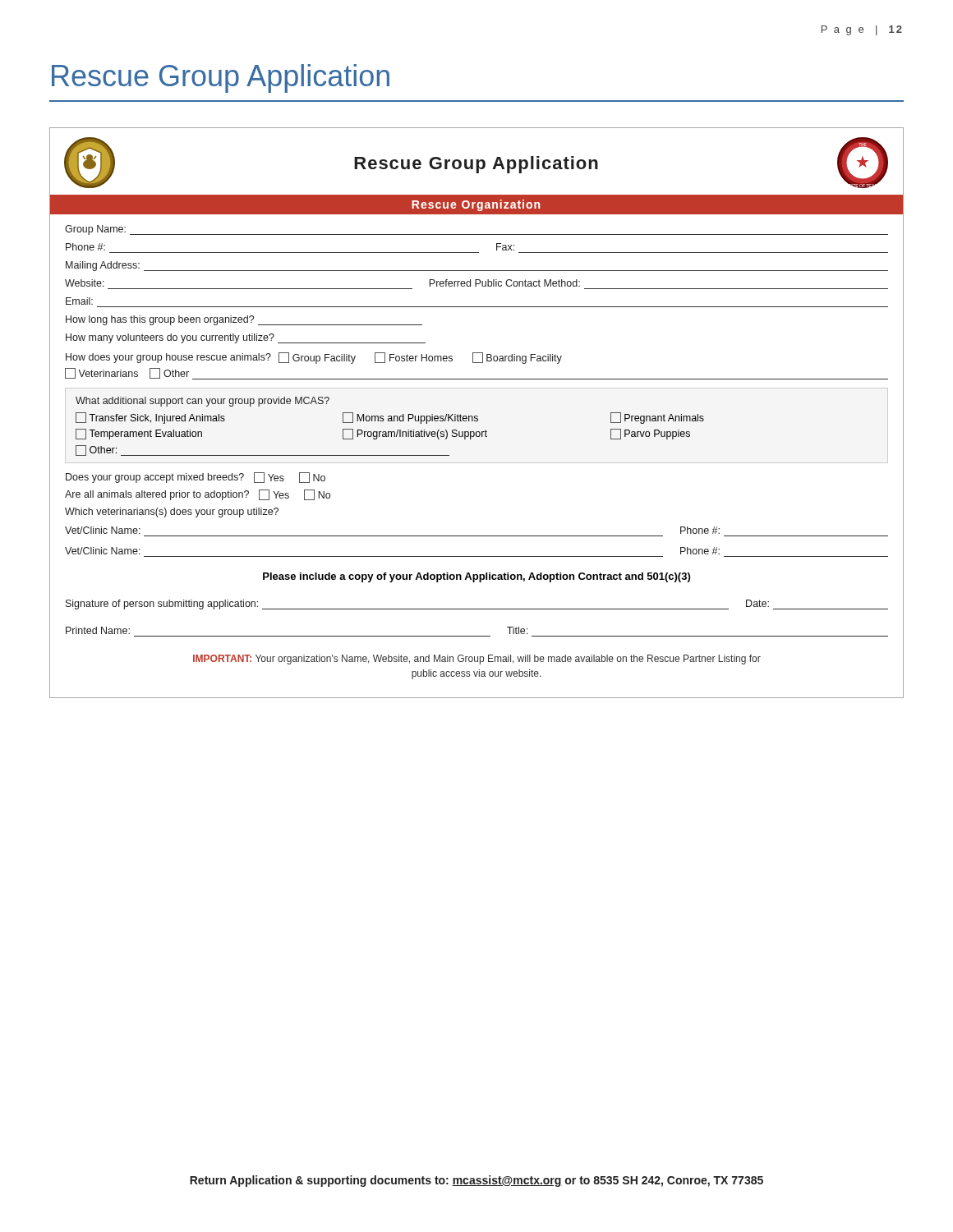Find "Which veterinarians(s) does your group utilize?" on this page
The height and width of the screenshot is (1232, 953).
click(172, 511)
